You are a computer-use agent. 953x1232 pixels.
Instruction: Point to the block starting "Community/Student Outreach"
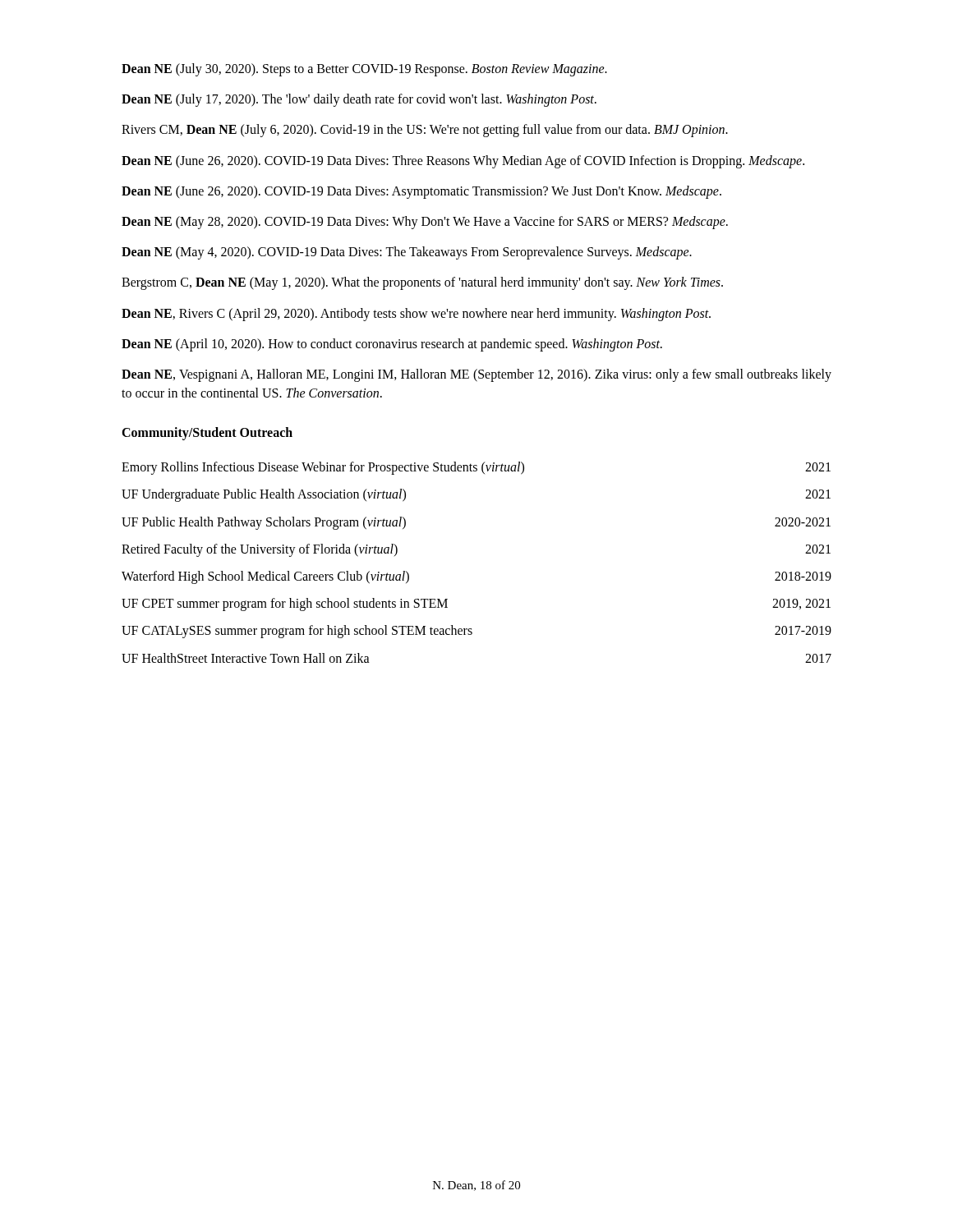click(207, 433)
